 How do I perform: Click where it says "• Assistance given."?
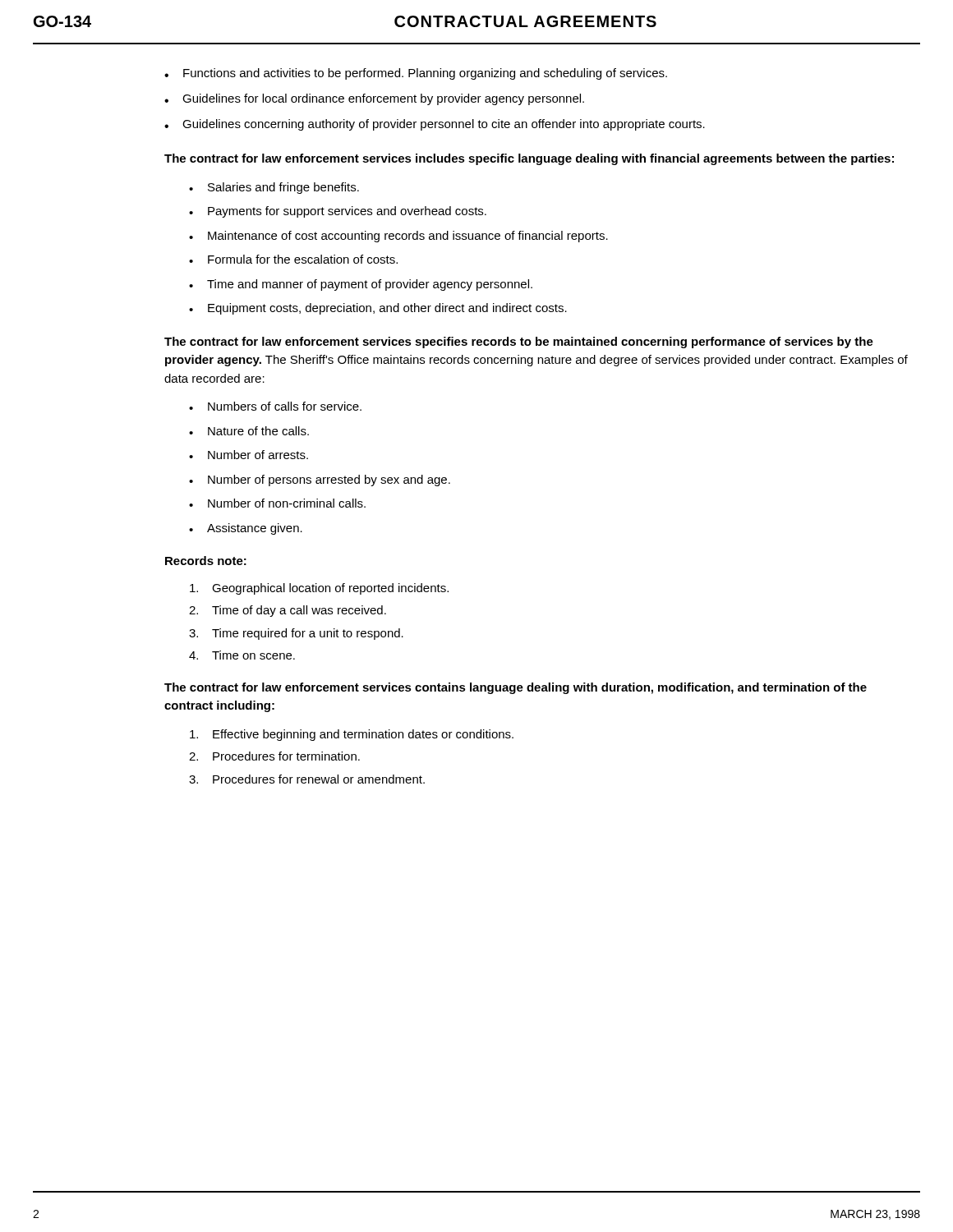[x=246, y=529]
